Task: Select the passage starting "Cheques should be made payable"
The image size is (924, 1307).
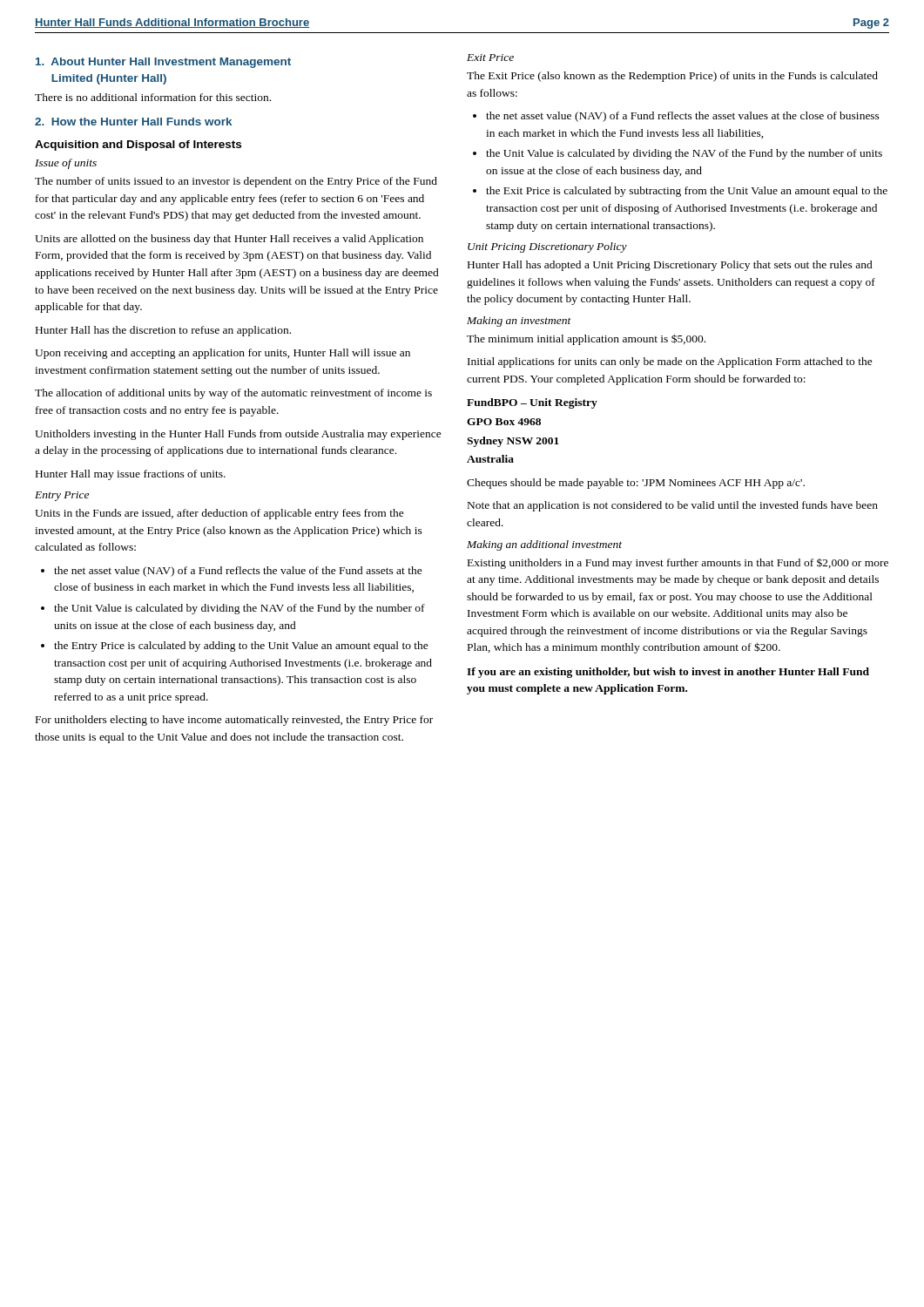Action: click(x=636, y=482)
